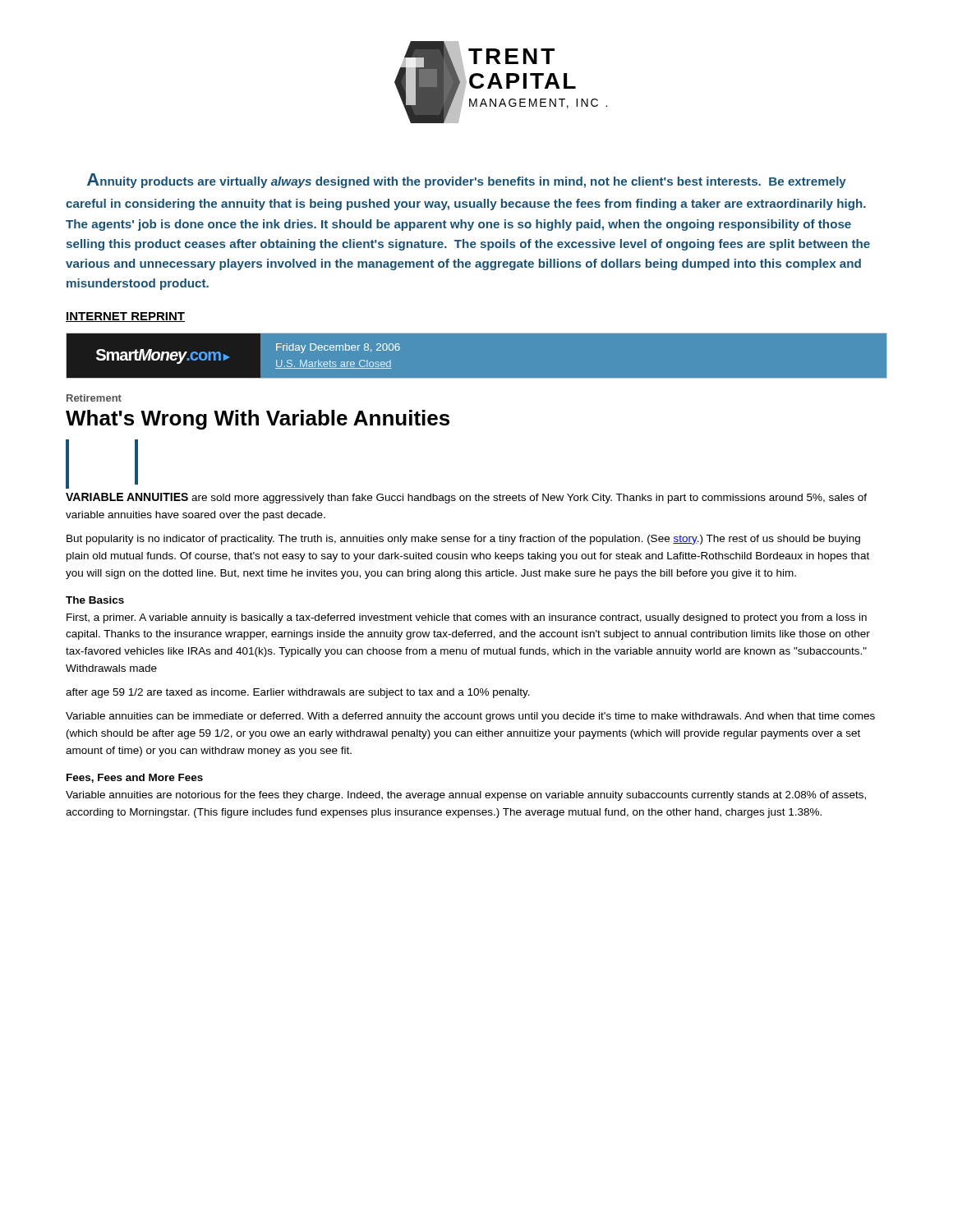Click the passage that begins "Variable annuities are notorious for the fees they"
Viewport: 953px width, 1232px height.
click(466, 803)
